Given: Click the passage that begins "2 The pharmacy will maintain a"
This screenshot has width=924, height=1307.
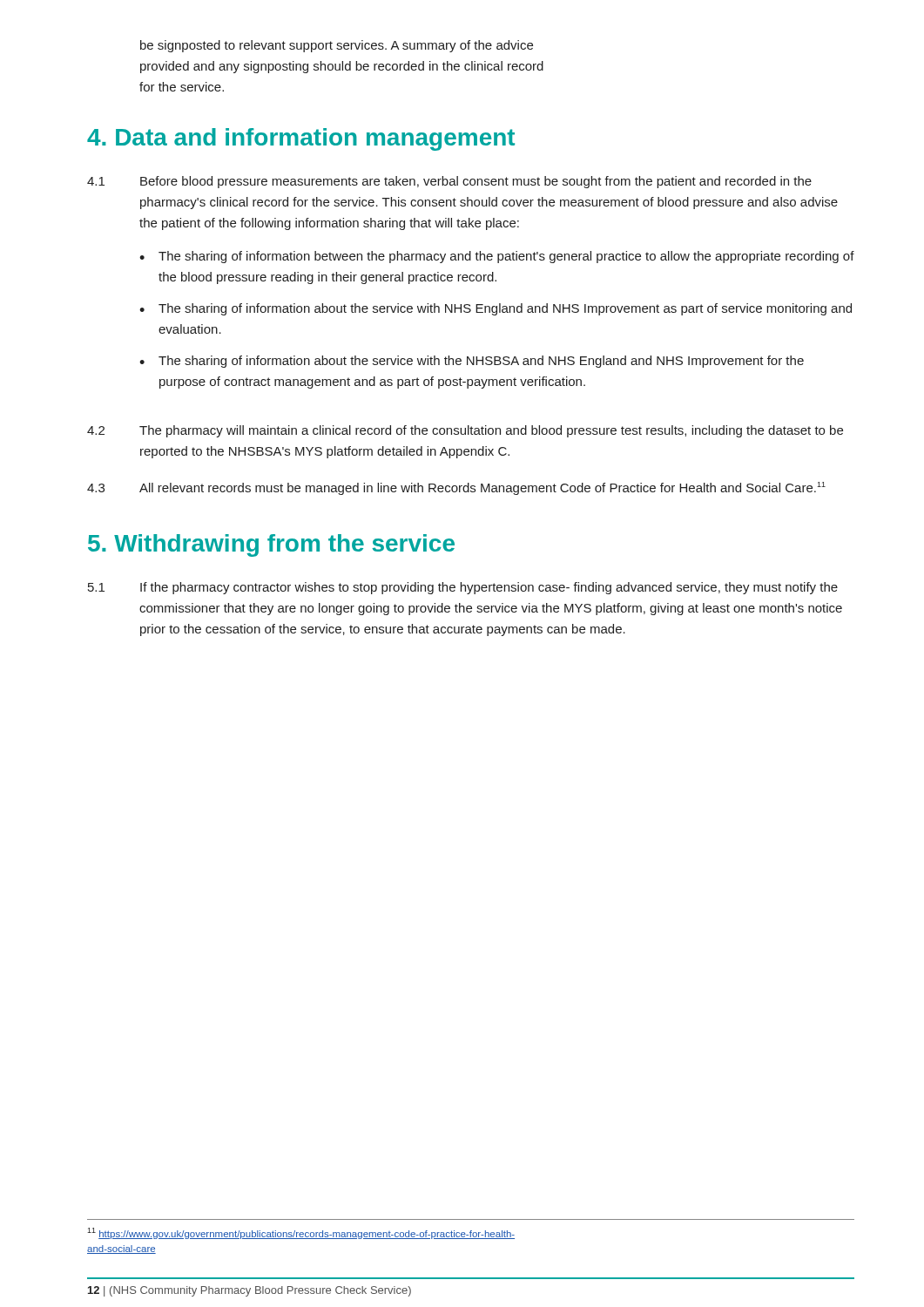Looking at the screenshot, I should click(471, 441).
